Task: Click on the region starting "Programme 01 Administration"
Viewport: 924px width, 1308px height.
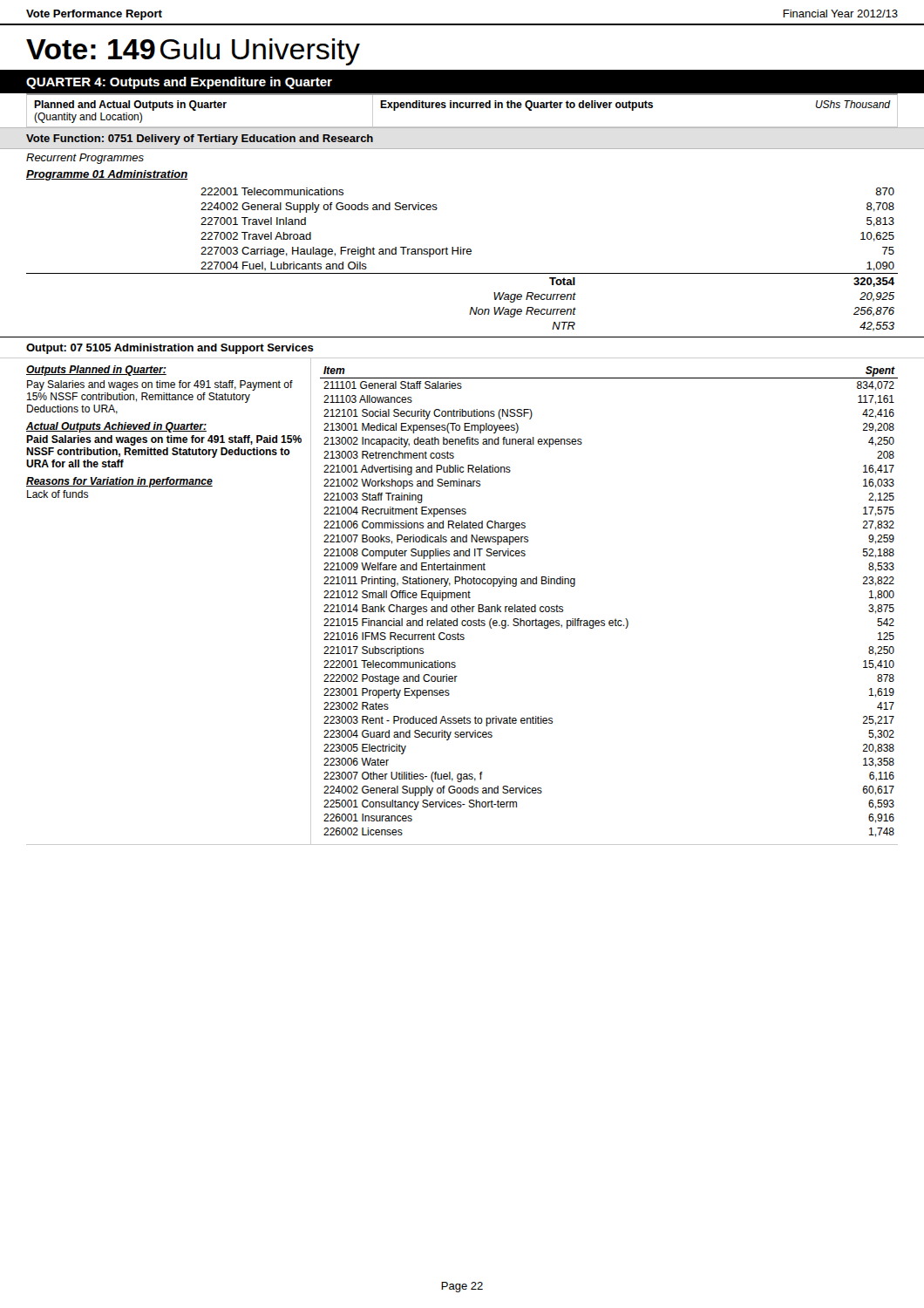Action: pyautogui.click(x=107, y=174)
